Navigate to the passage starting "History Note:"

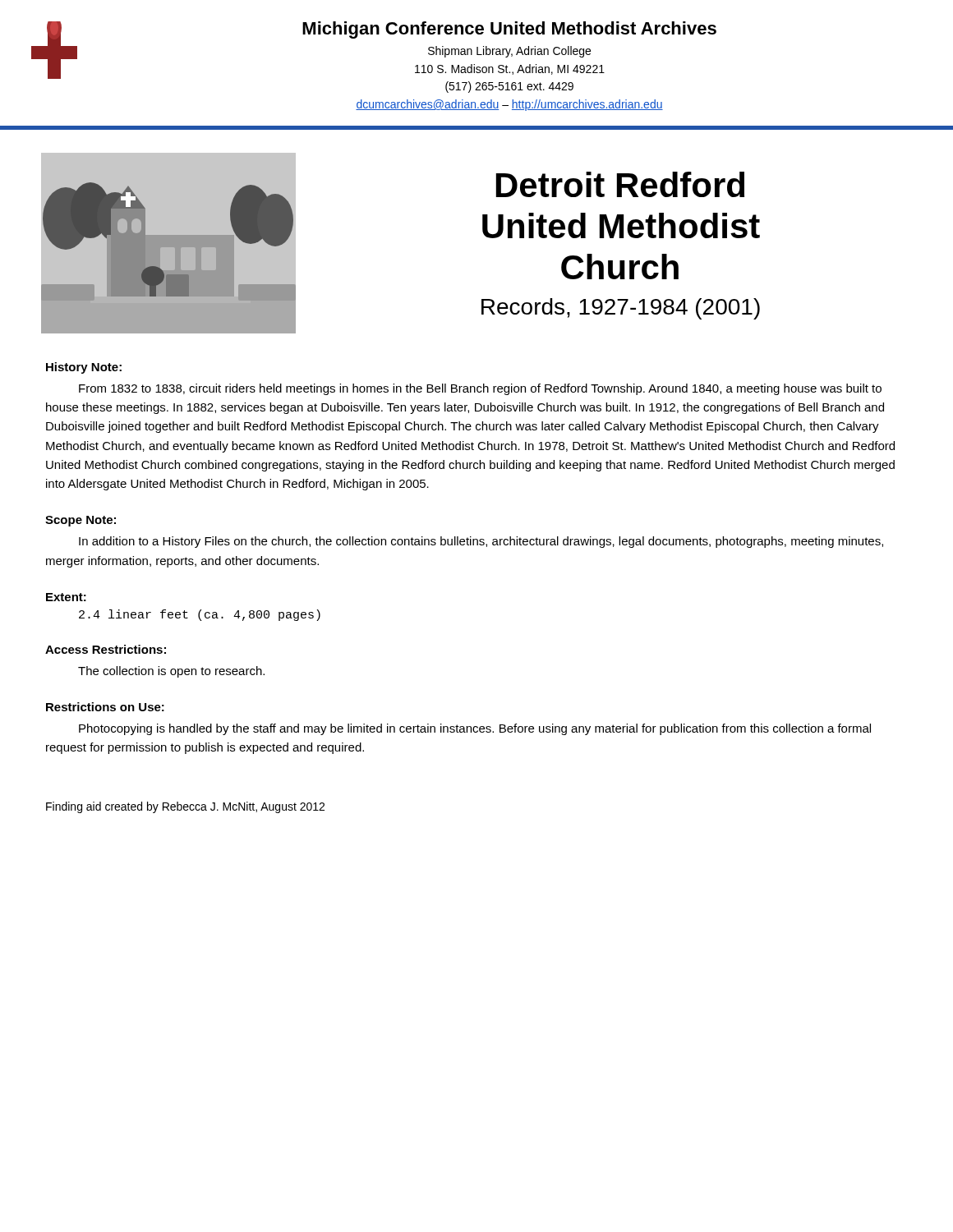tap(84, 367)
